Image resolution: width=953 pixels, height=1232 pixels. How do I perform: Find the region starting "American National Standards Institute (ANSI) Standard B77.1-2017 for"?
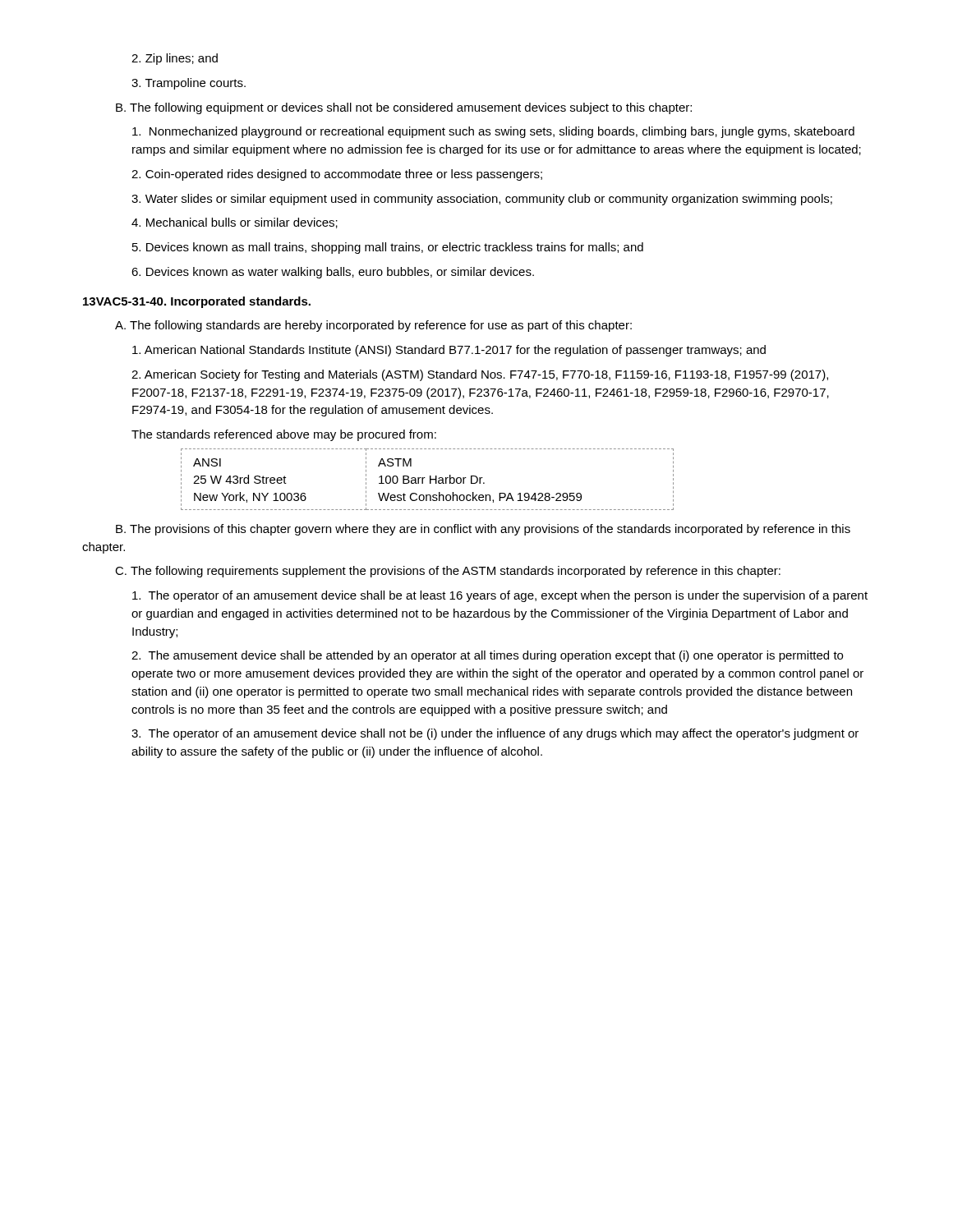[449, 349]
